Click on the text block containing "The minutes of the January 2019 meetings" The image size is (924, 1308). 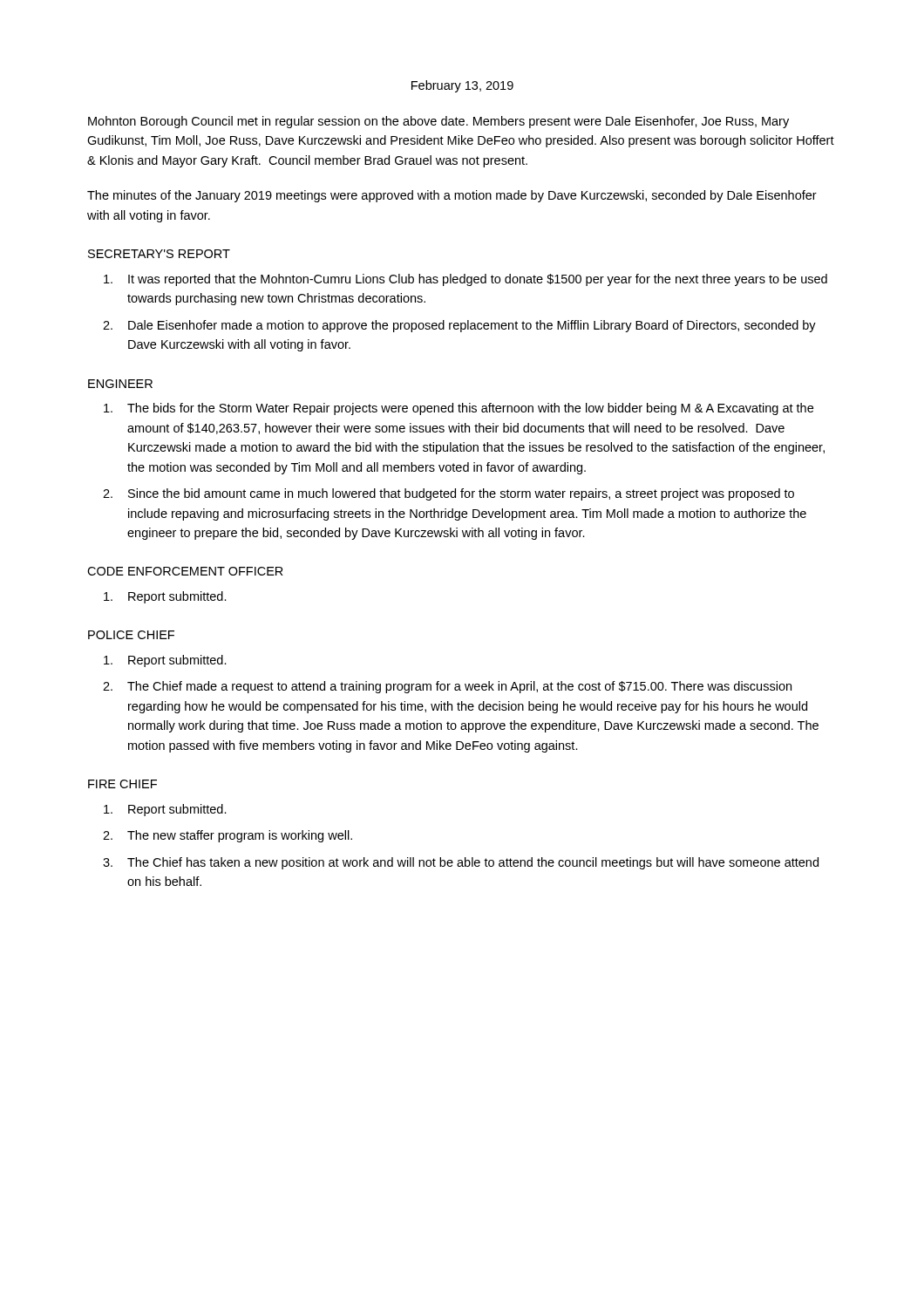point(452,205)
